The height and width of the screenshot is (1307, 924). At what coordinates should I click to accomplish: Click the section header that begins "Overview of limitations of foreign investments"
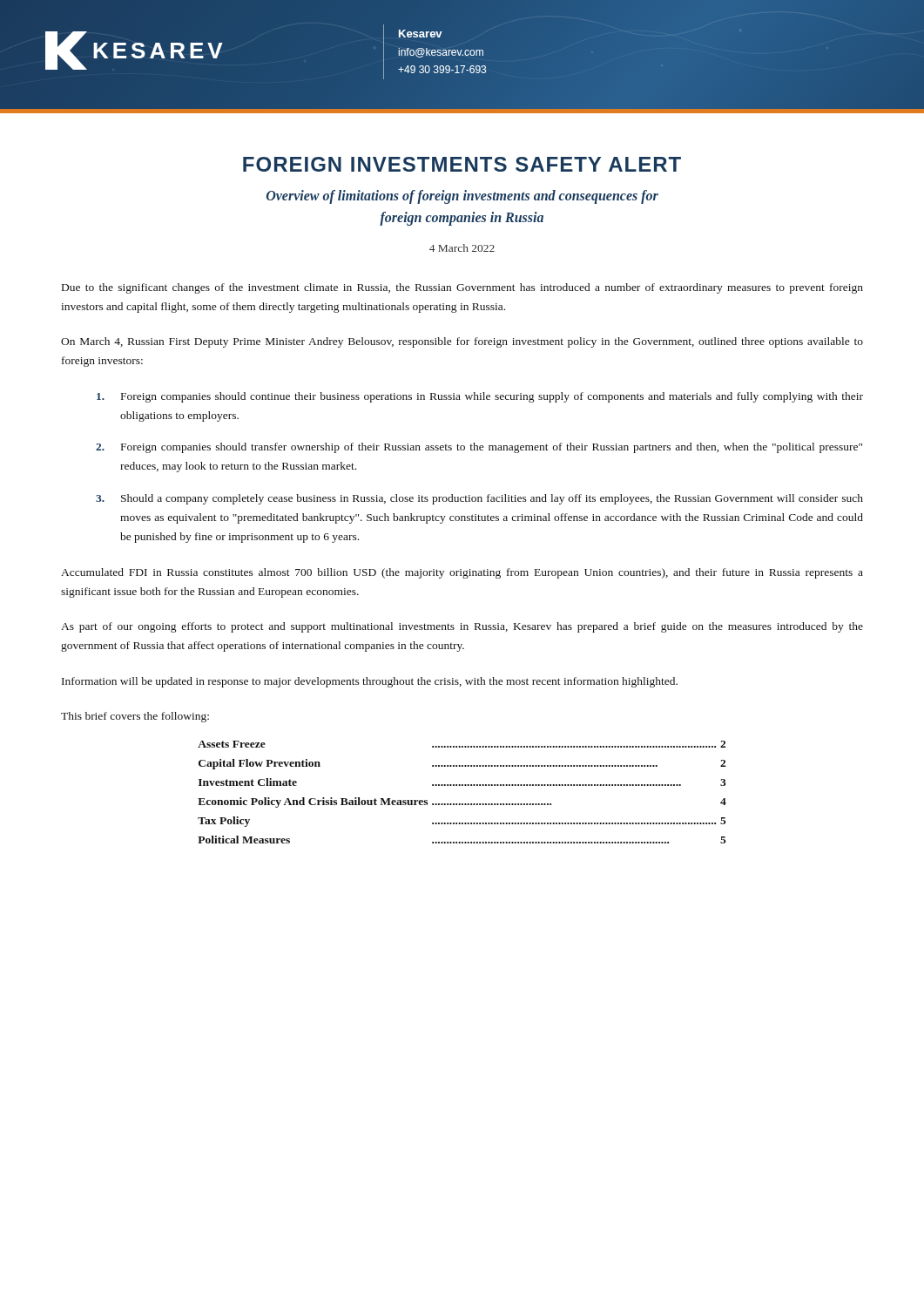pos(462,206)
